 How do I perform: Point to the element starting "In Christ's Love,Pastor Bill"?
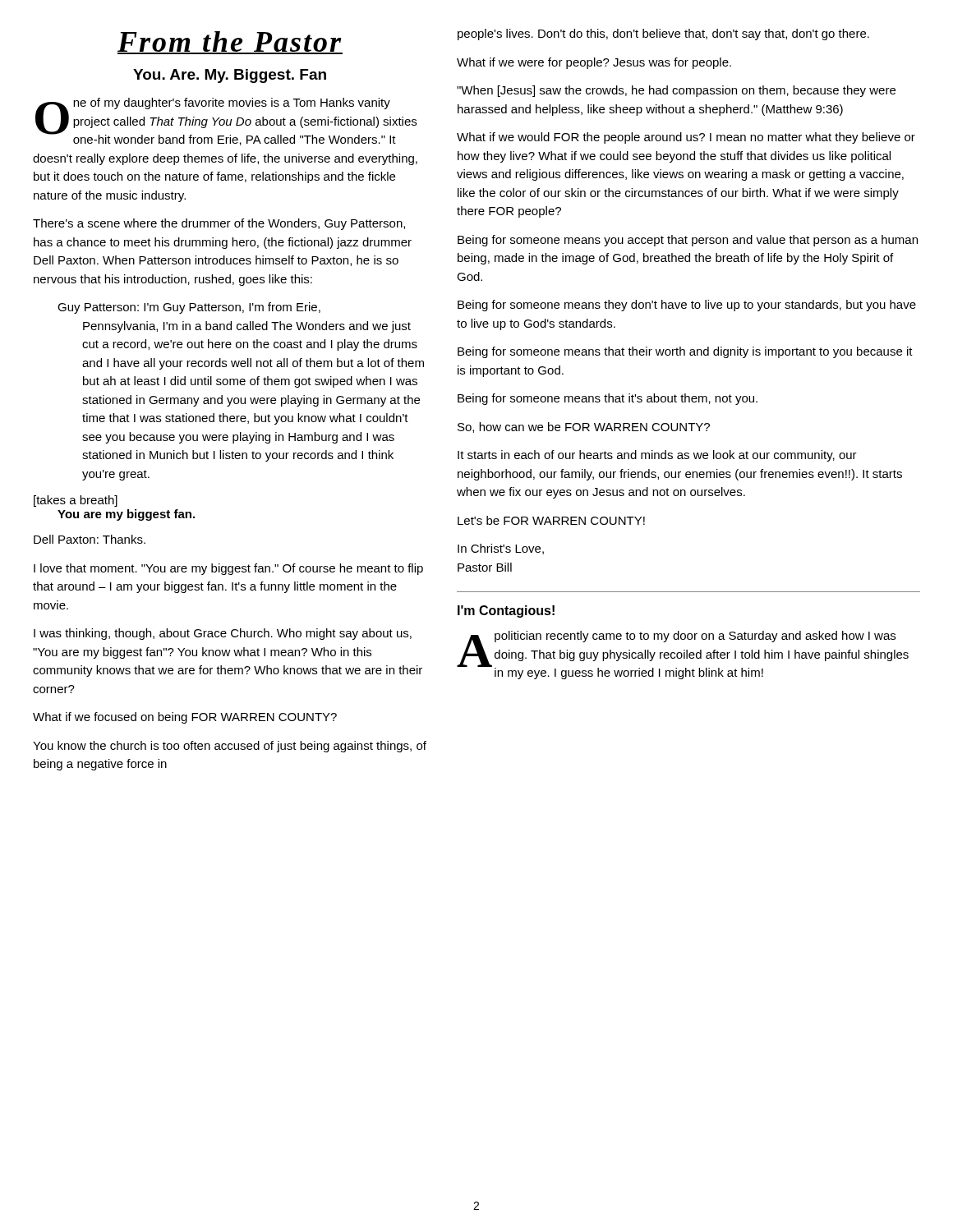pyautogui.click(x=501, y=557)
